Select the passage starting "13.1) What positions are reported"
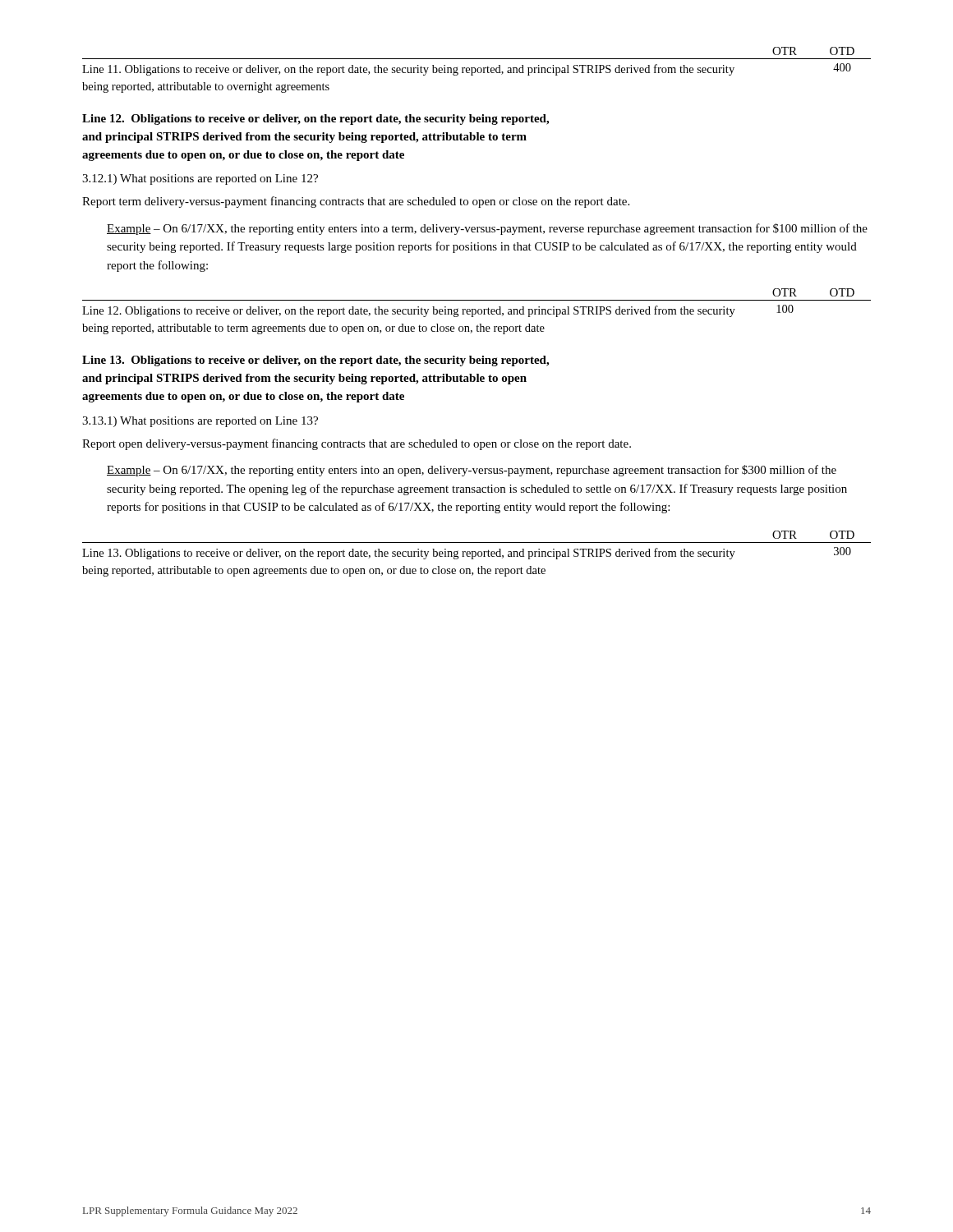Screen dimensions: 1232x953 200,420
